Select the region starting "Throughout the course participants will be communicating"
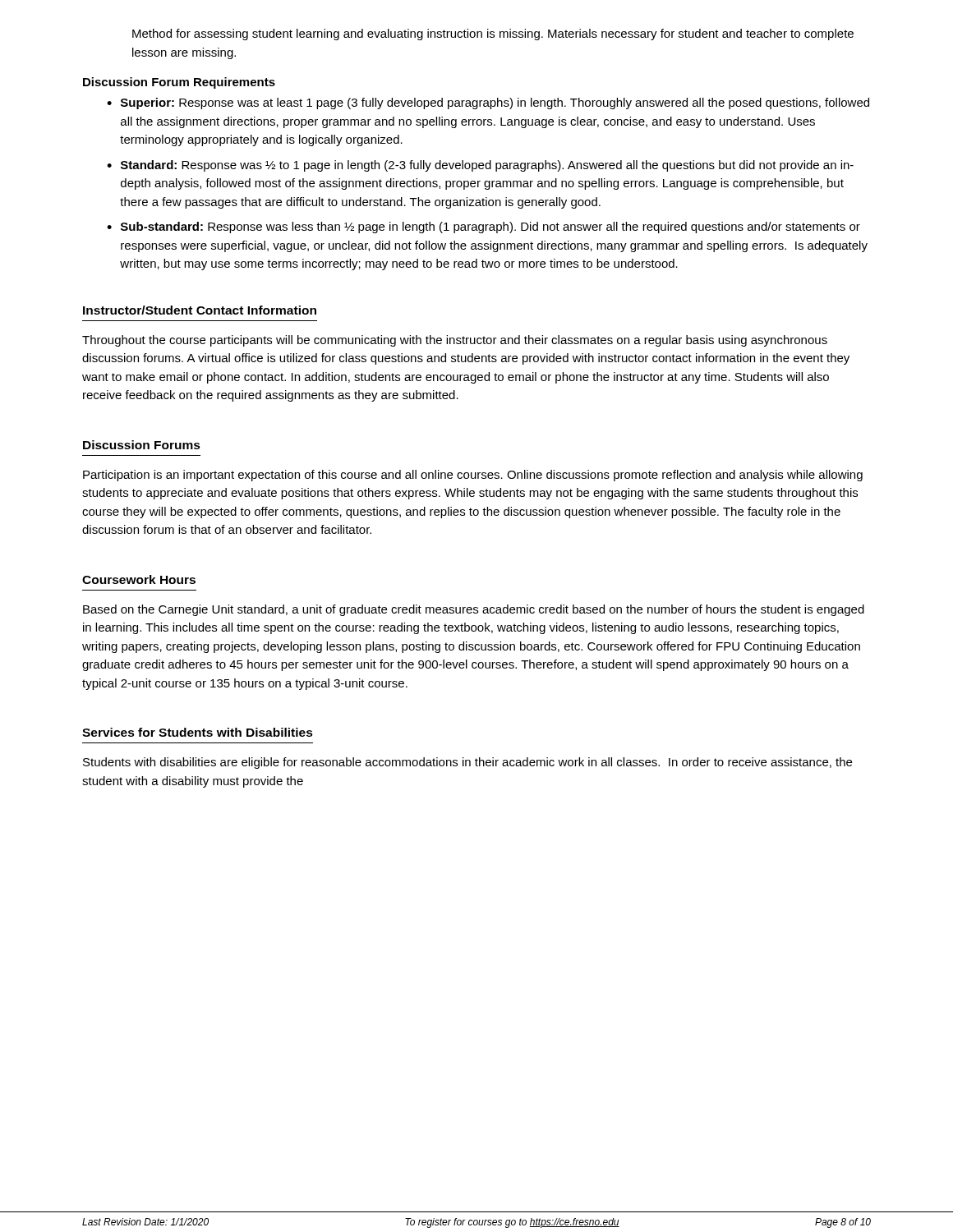The height and width of the screenshot is (1232, 953). tap(466, 367)
